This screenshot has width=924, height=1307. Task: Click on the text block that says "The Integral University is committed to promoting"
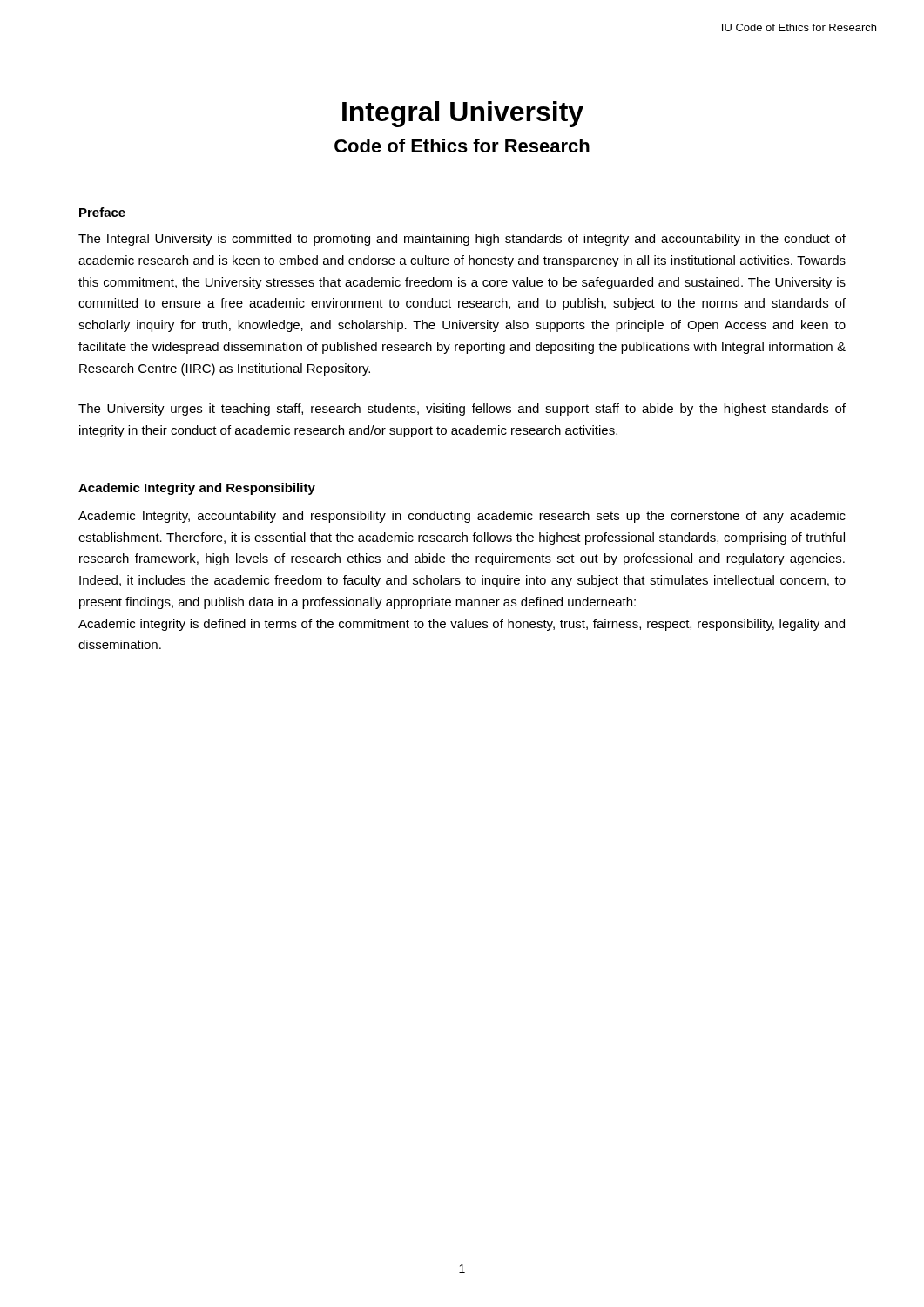(462, 303)
